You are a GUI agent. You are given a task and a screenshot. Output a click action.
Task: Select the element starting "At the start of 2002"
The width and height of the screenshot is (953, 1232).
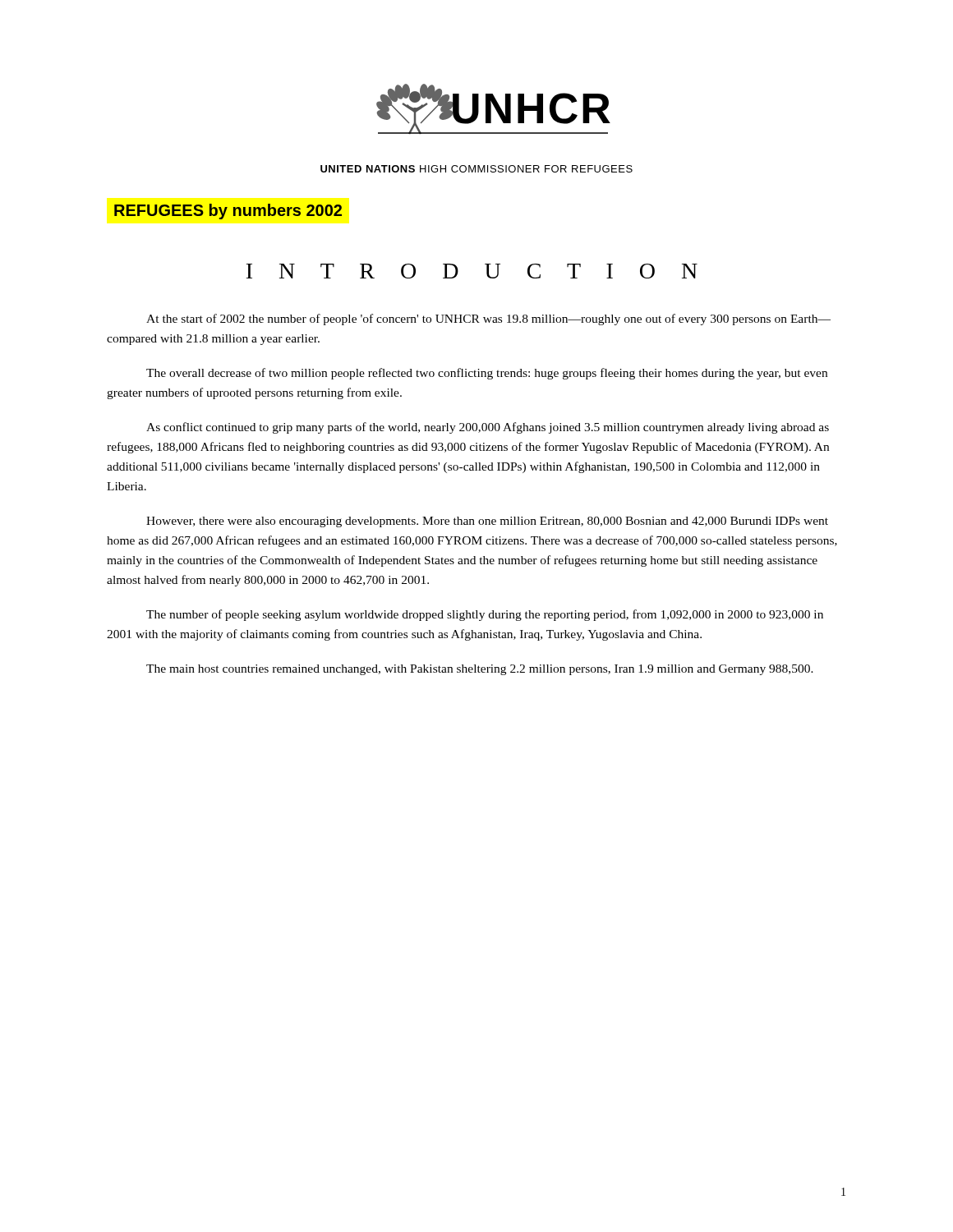pyautogui.click(x=469, y=328)
